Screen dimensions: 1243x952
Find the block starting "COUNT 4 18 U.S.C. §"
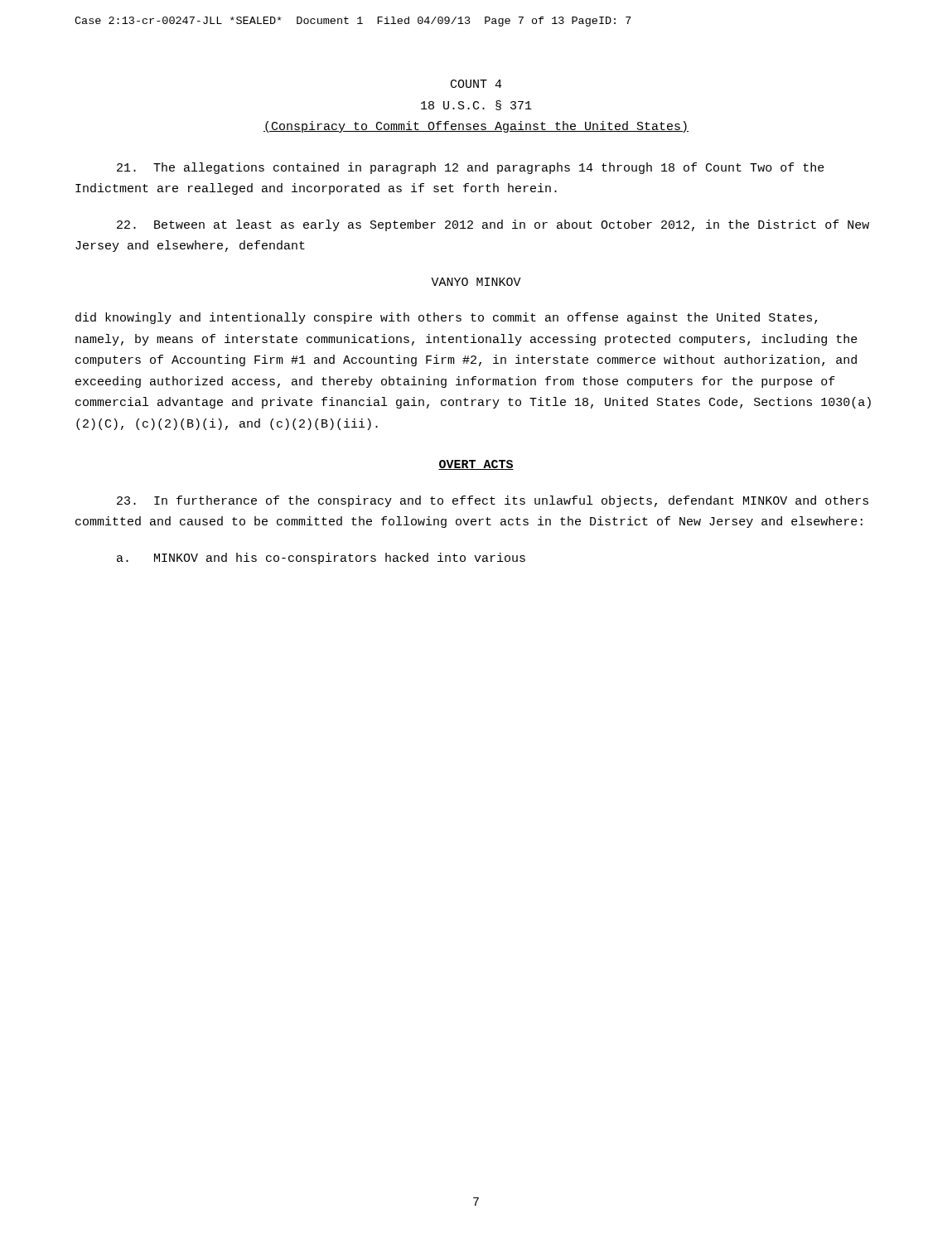pyautogui.click(x=476, y=106)
